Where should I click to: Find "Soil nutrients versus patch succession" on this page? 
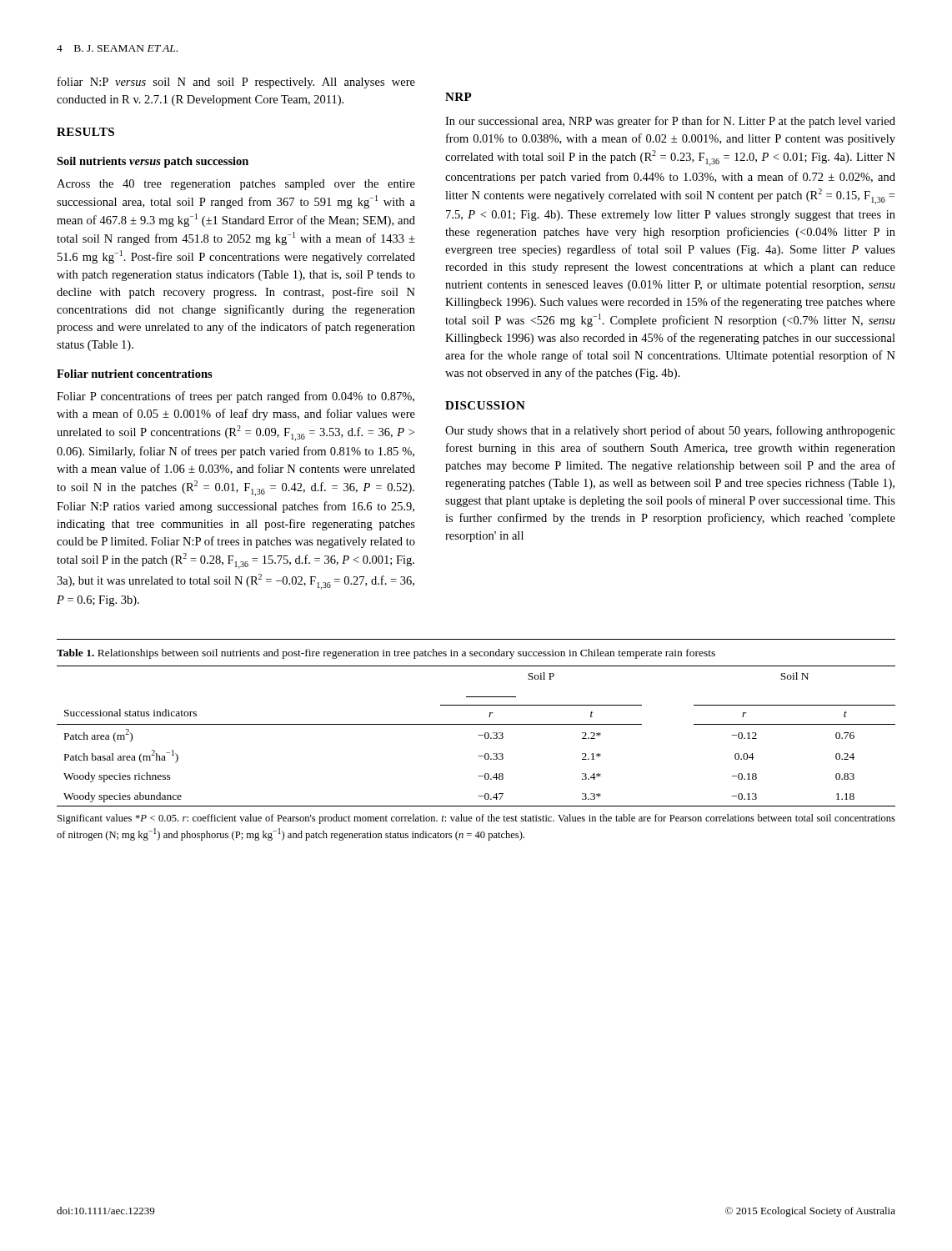click(x=236, y=162)
